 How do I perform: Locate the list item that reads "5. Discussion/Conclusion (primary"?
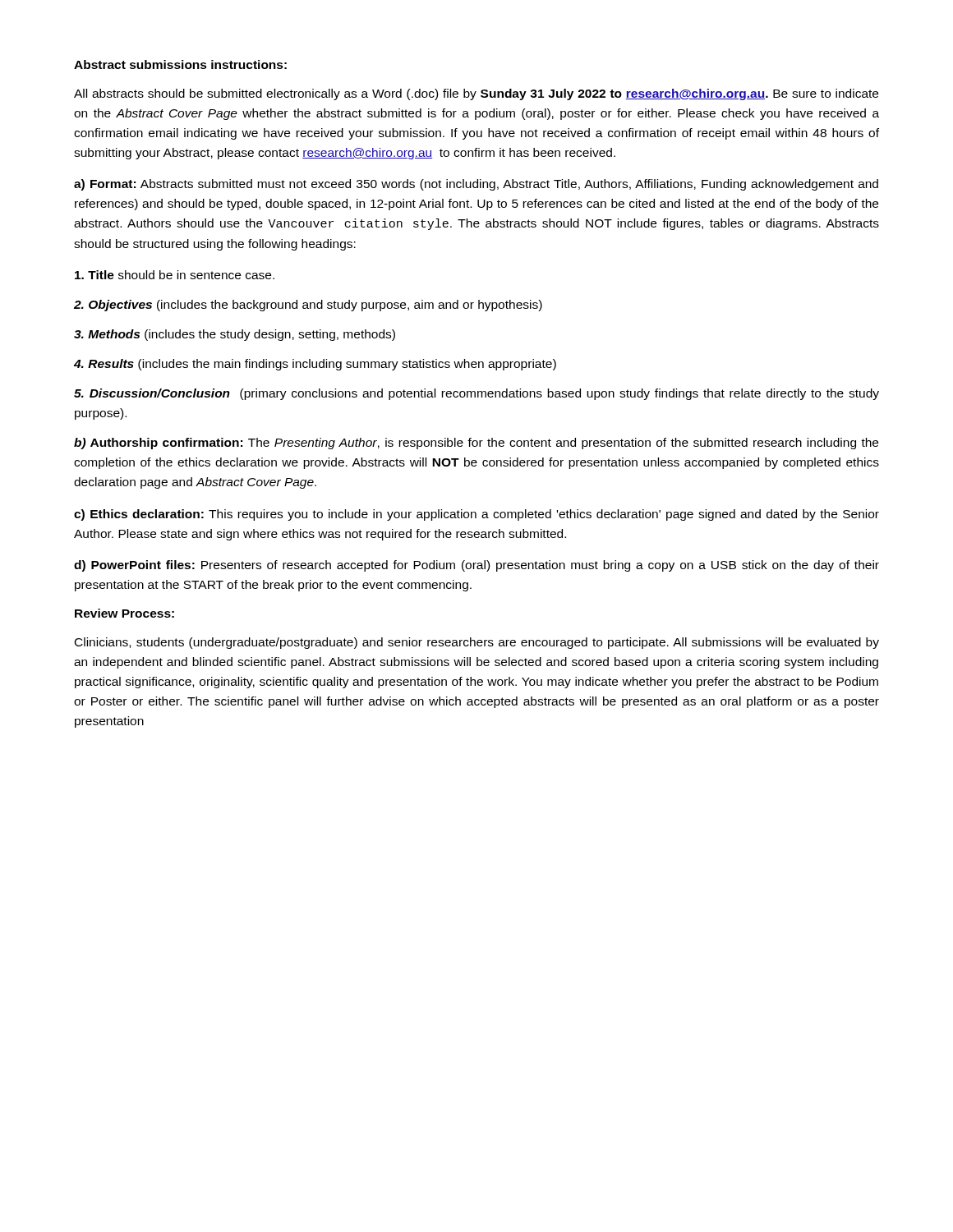[476, 403]
